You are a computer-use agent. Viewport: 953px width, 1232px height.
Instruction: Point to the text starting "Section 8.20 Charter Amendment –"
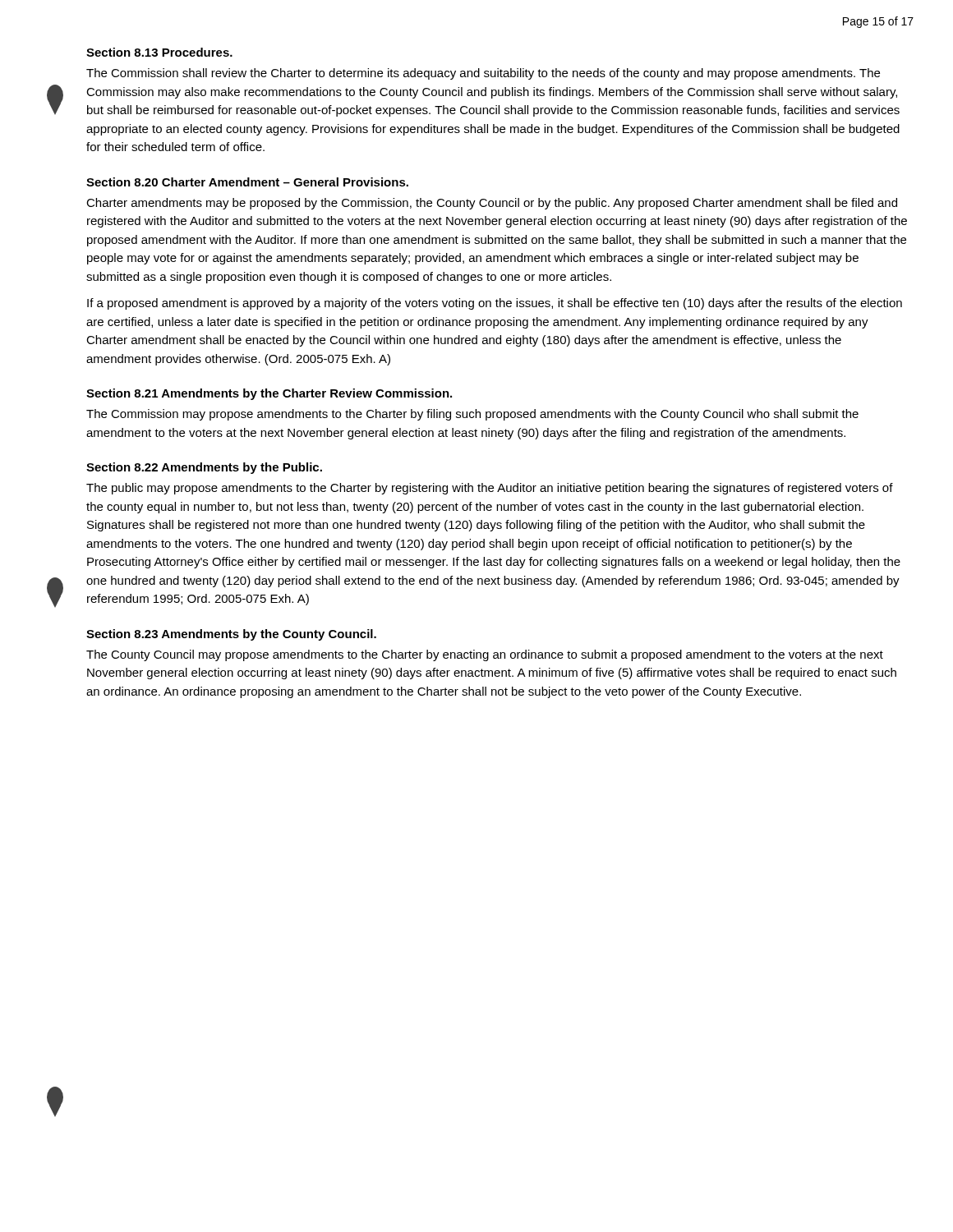point(248,182)
